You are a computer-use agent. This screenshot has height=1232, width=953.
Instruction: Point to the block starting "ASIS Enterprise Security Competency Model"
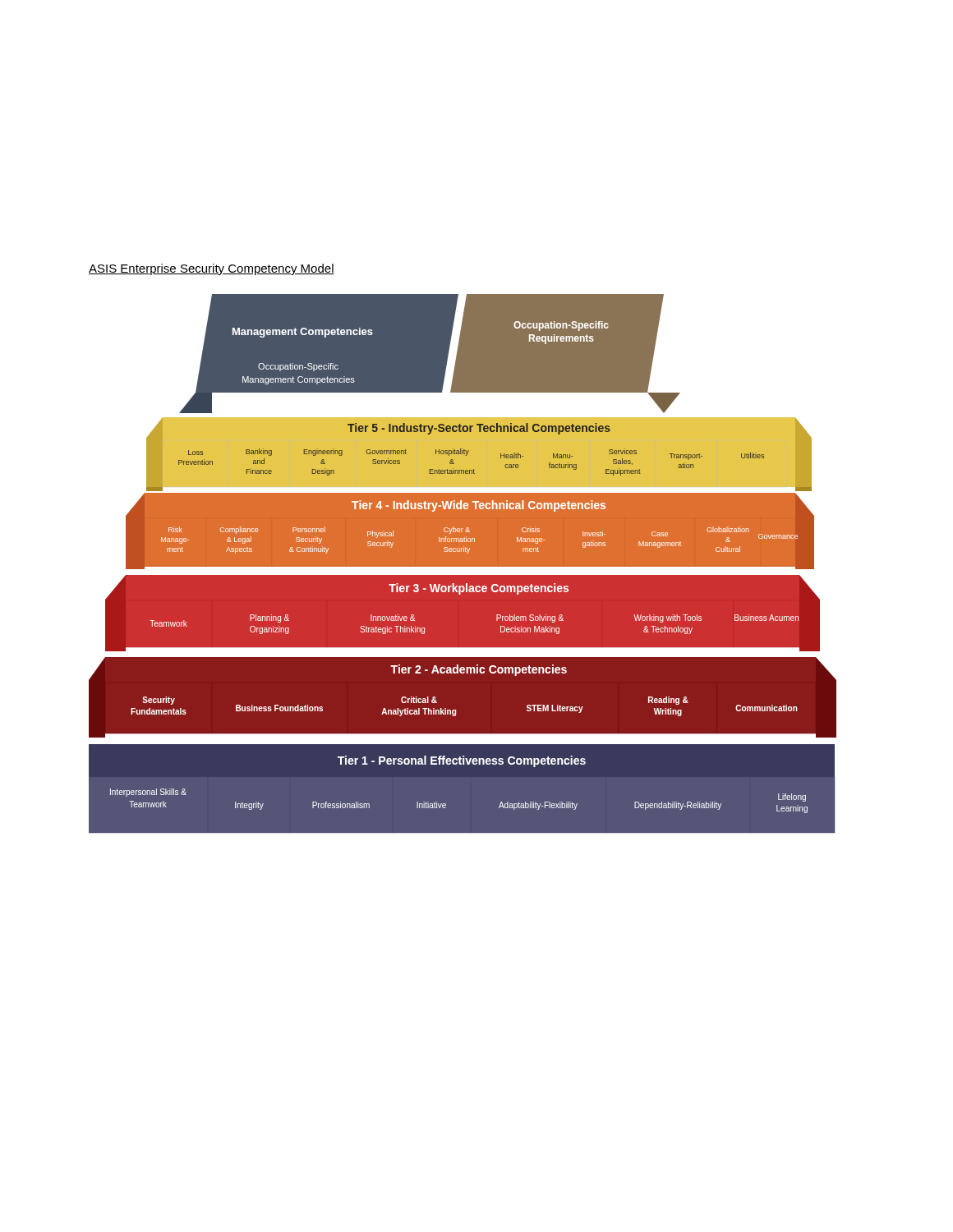tap(211, 268)
